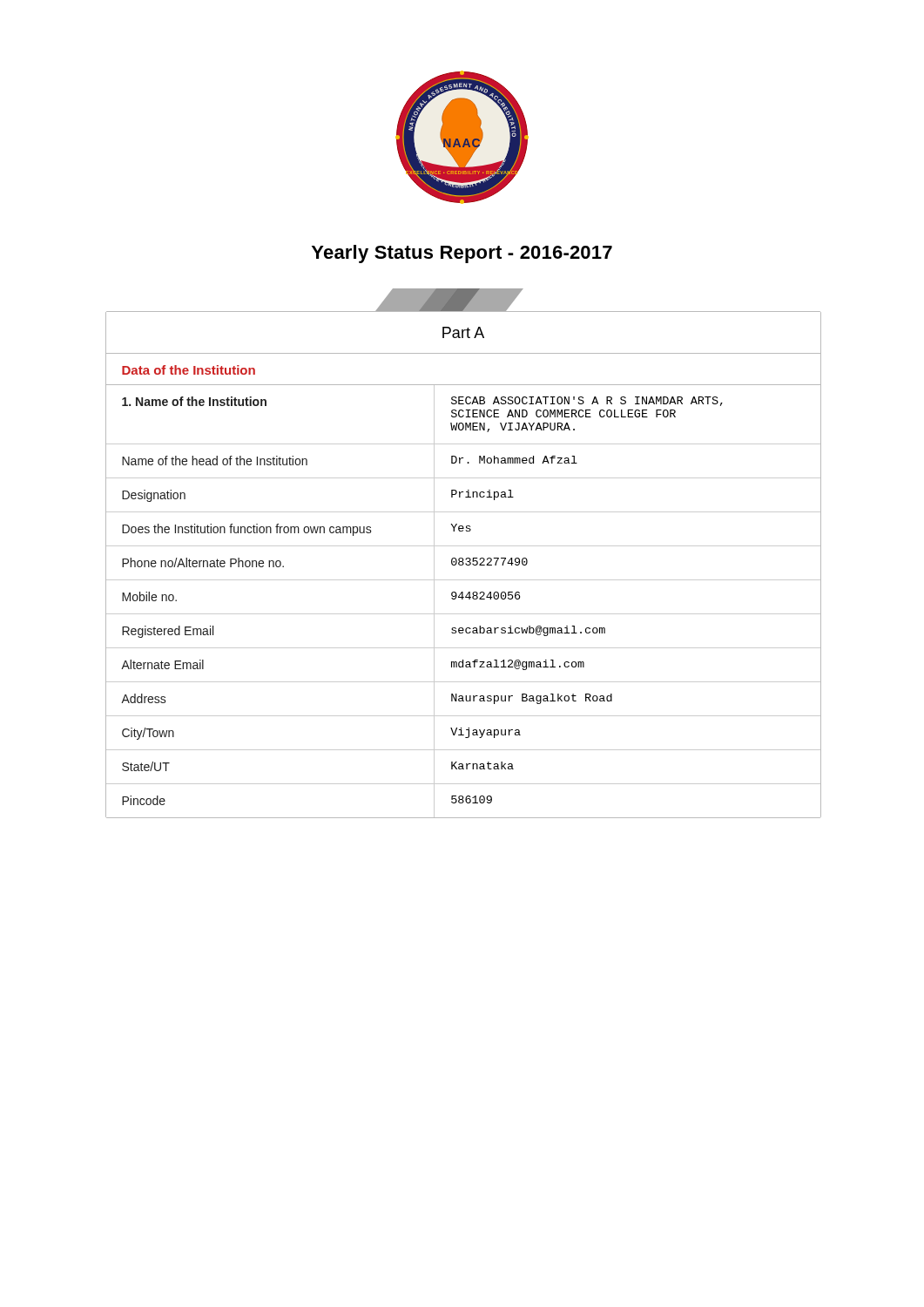Image resolution: width=924 pixels, height=1307 pixels.
Task: Where does it say "Data of the Institution"?
Action: coord(189,370)
